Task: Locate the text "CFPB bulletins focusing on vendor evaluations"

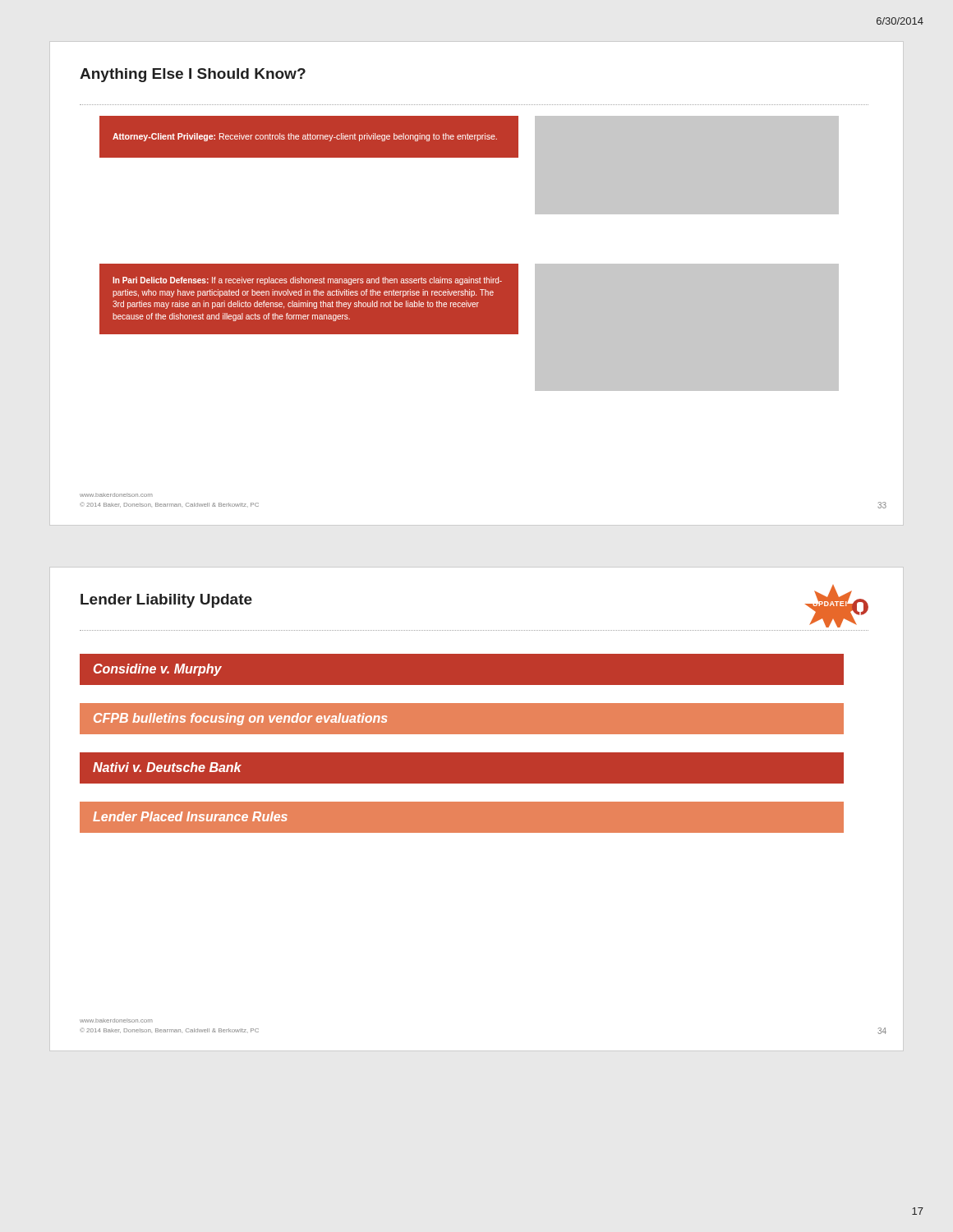Action: click(240, 718)
